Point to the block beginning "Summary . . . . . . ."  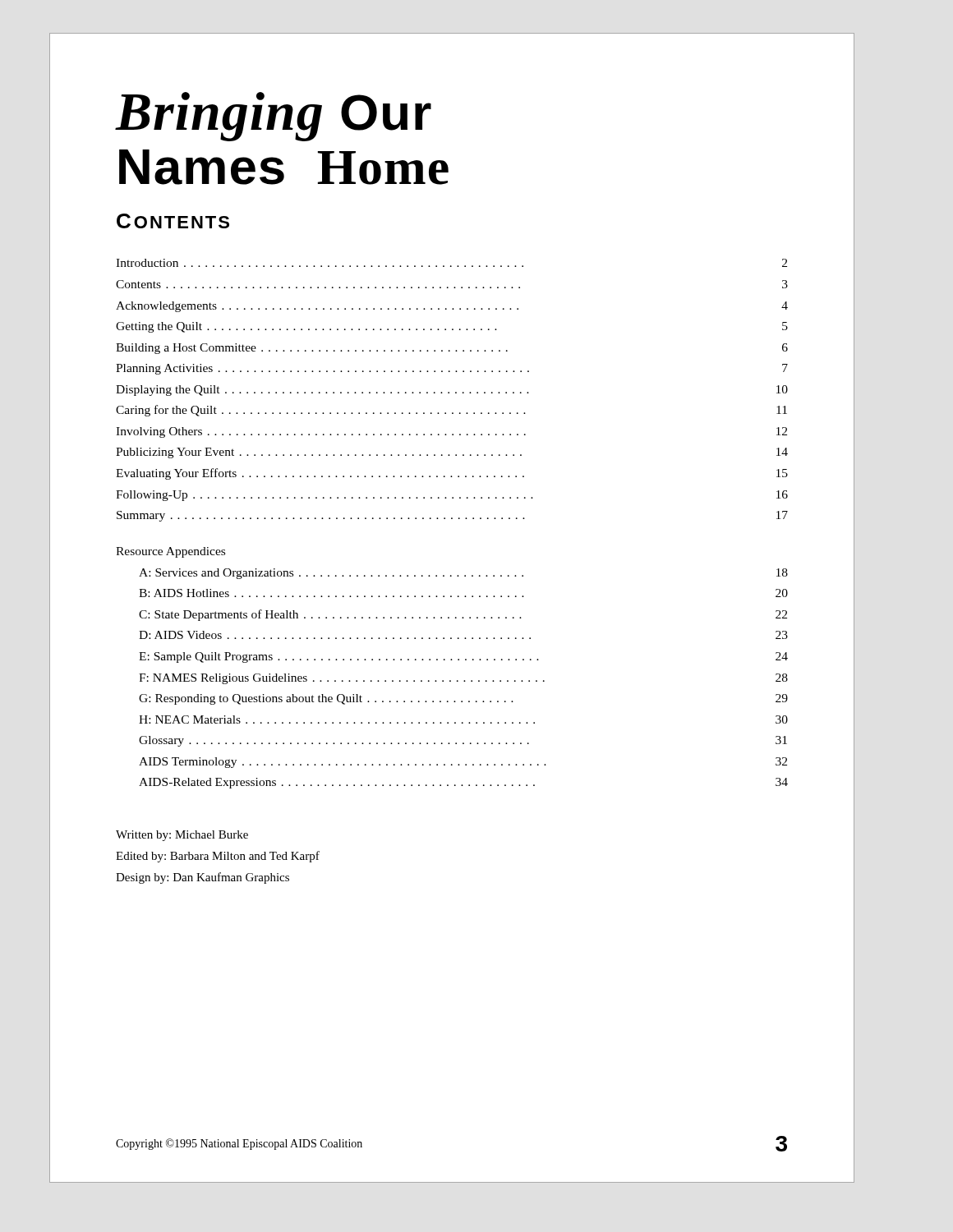pyautogui.click(x=452, y=515)
